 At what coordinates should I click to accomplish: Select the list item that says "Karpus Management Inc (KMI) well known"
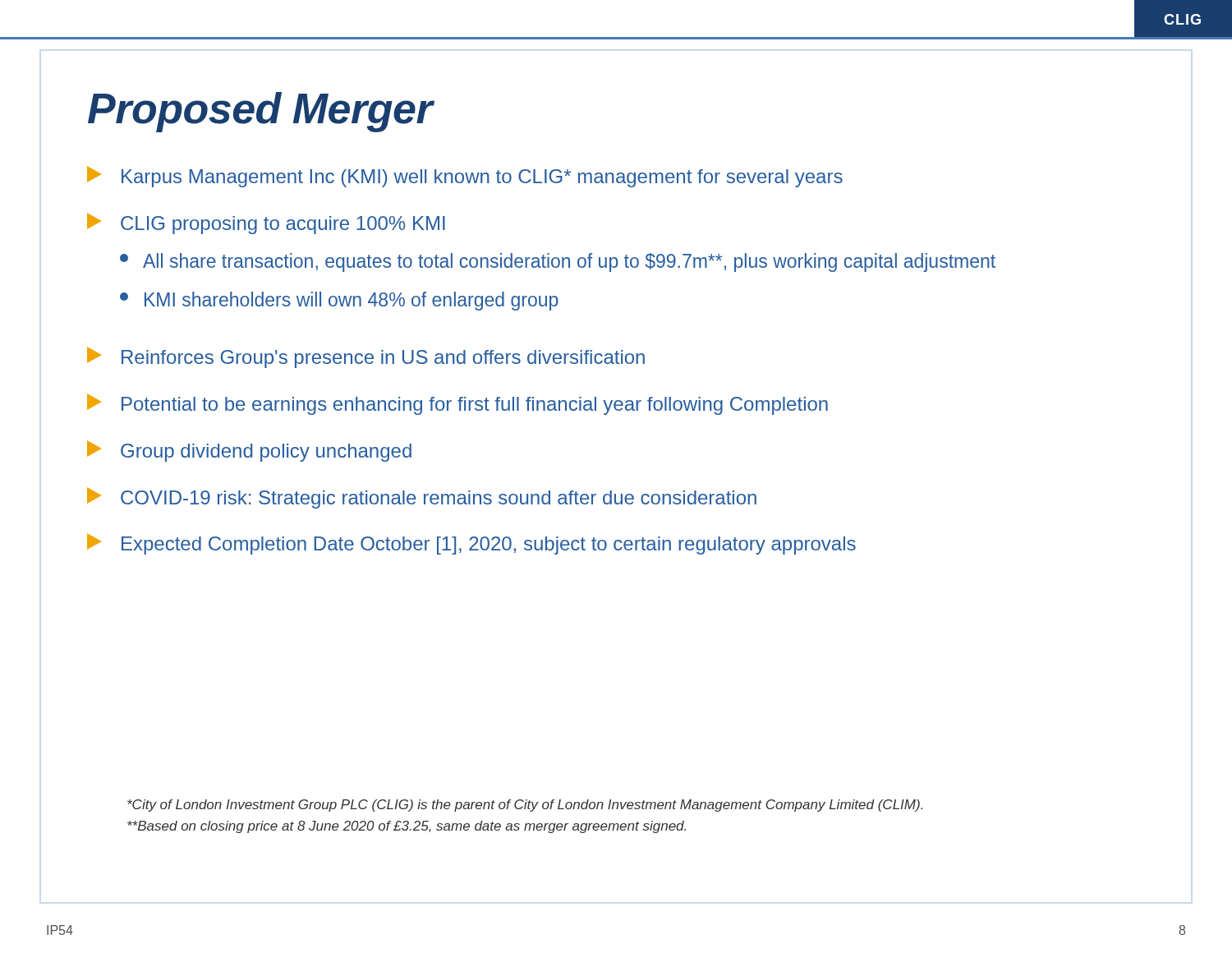465,177
